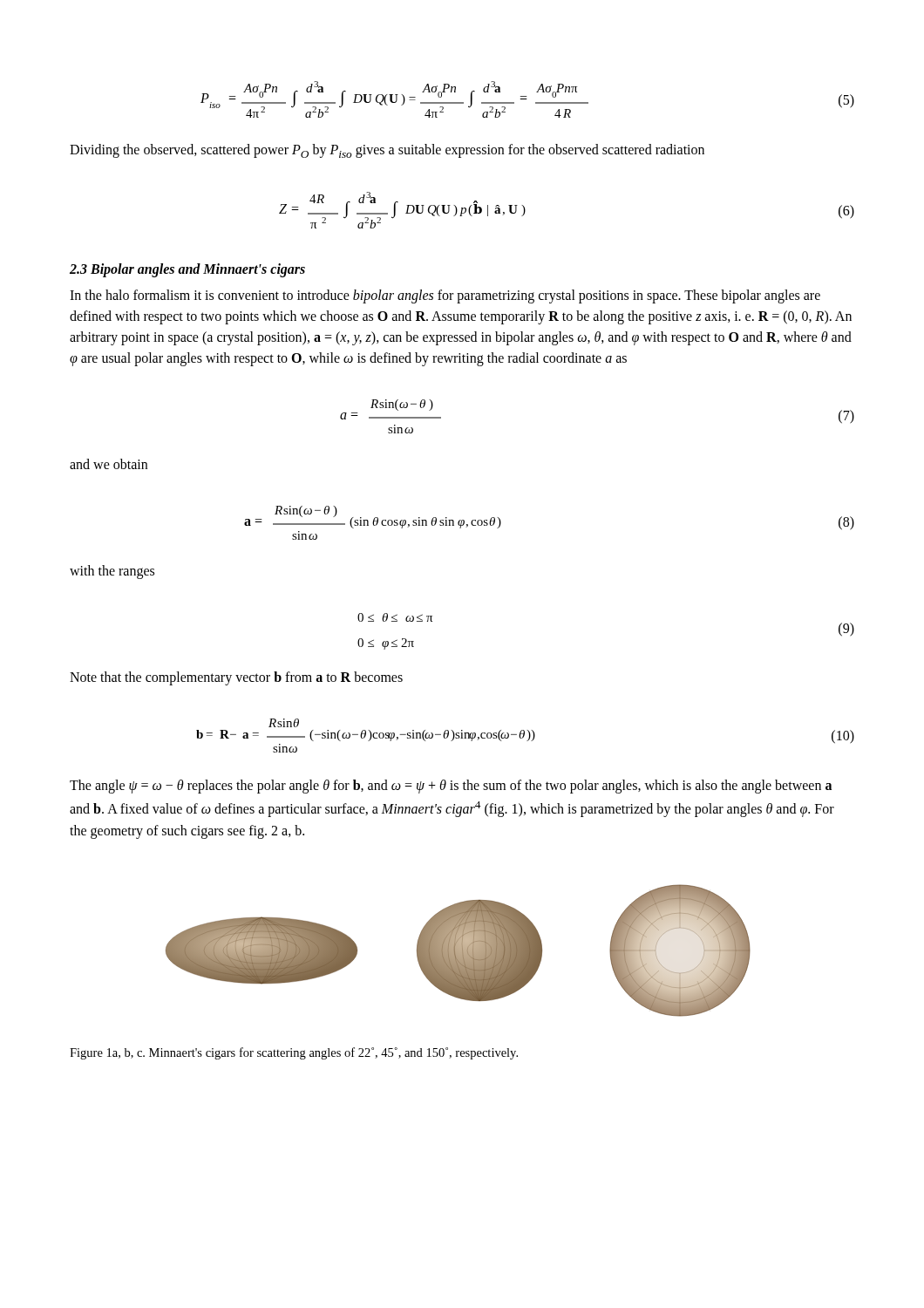Where is the passage that starts "Dividing the observed, scattered"?
924x1308 pixels.
coord(462,151)
